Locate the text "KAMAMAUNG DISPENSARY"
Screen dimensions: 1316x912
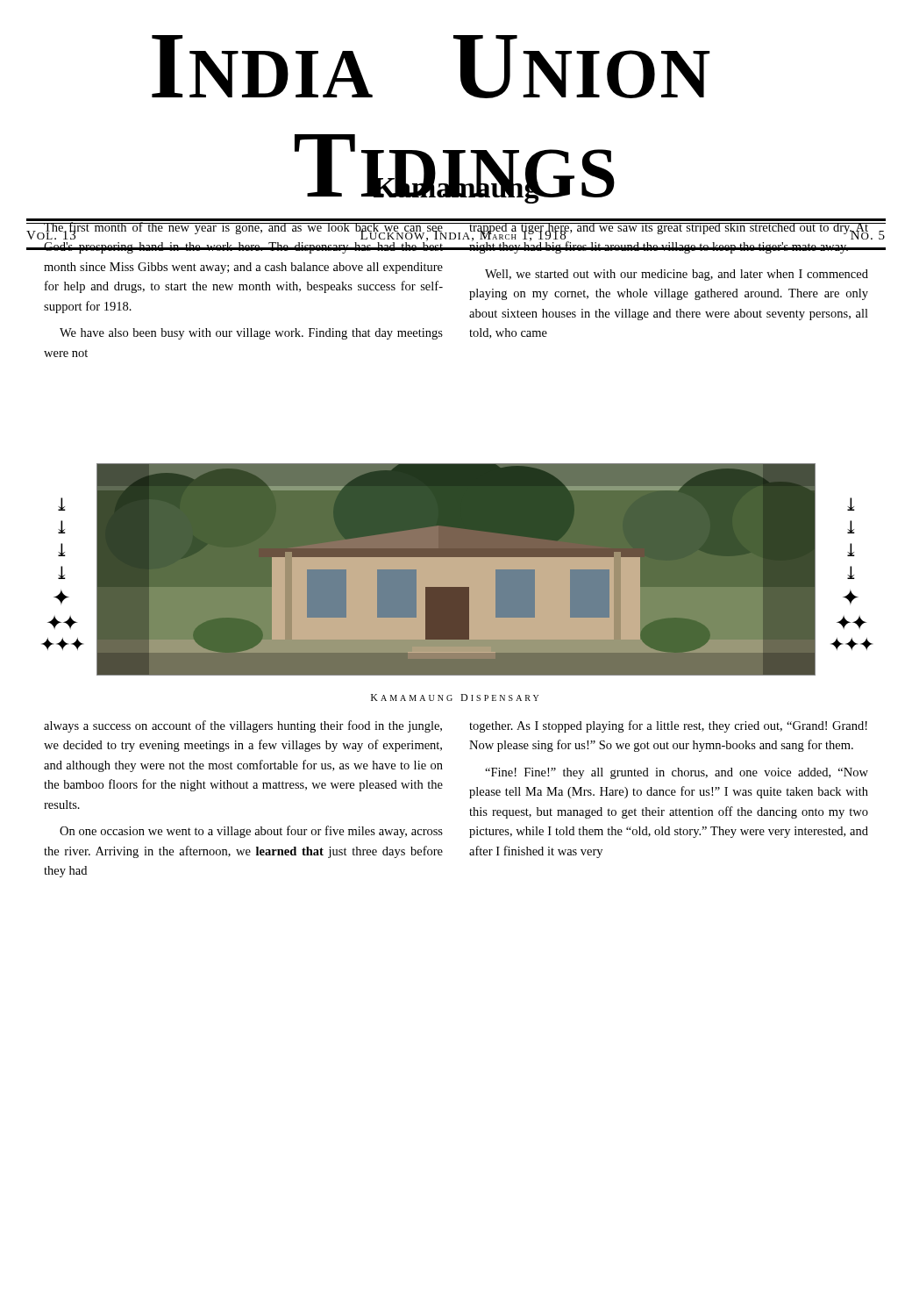click(x=456, y=697)
